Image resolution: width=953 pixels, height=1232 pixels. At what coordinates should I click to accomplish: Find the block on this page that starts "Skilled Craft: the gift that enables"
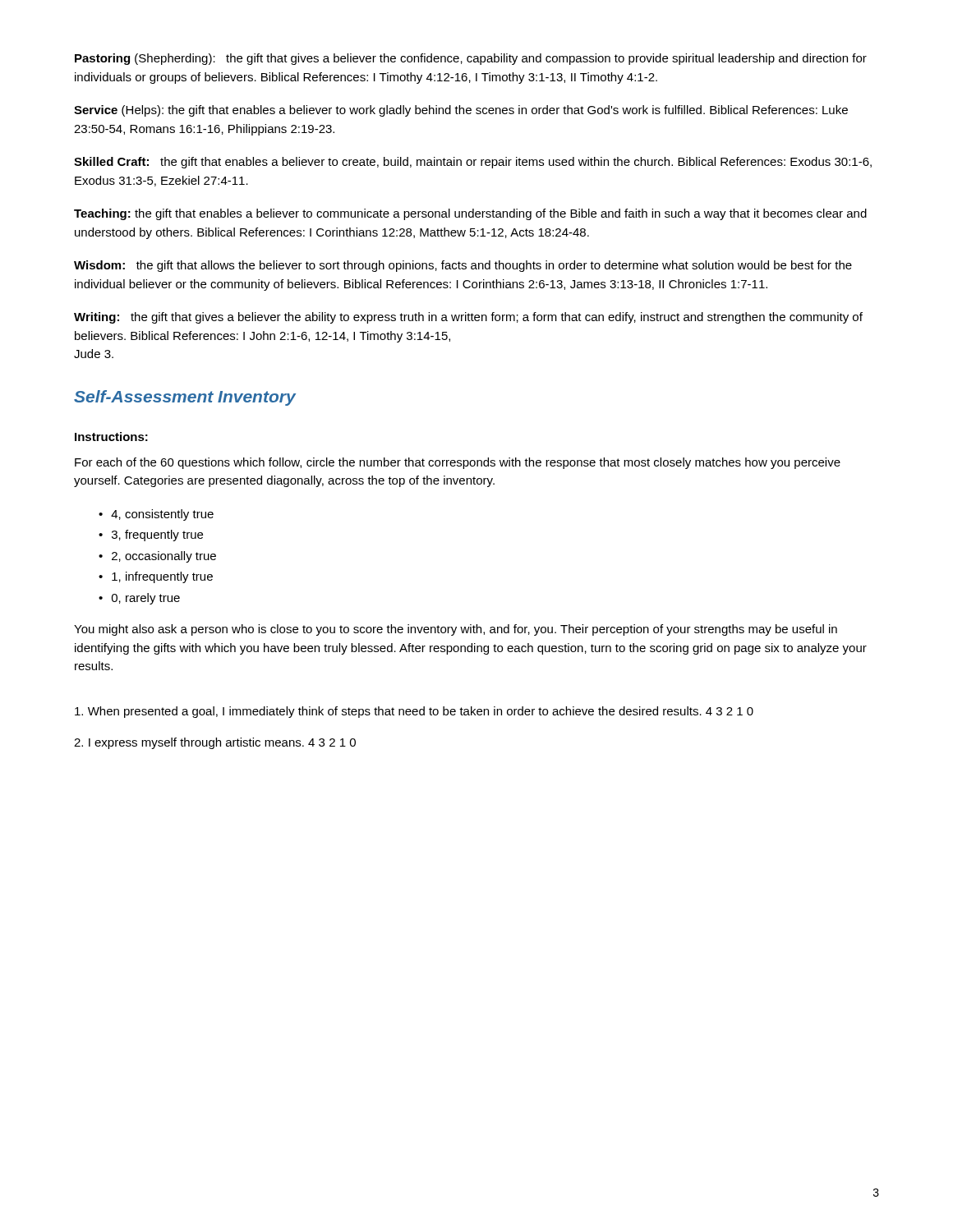point(473,171)
